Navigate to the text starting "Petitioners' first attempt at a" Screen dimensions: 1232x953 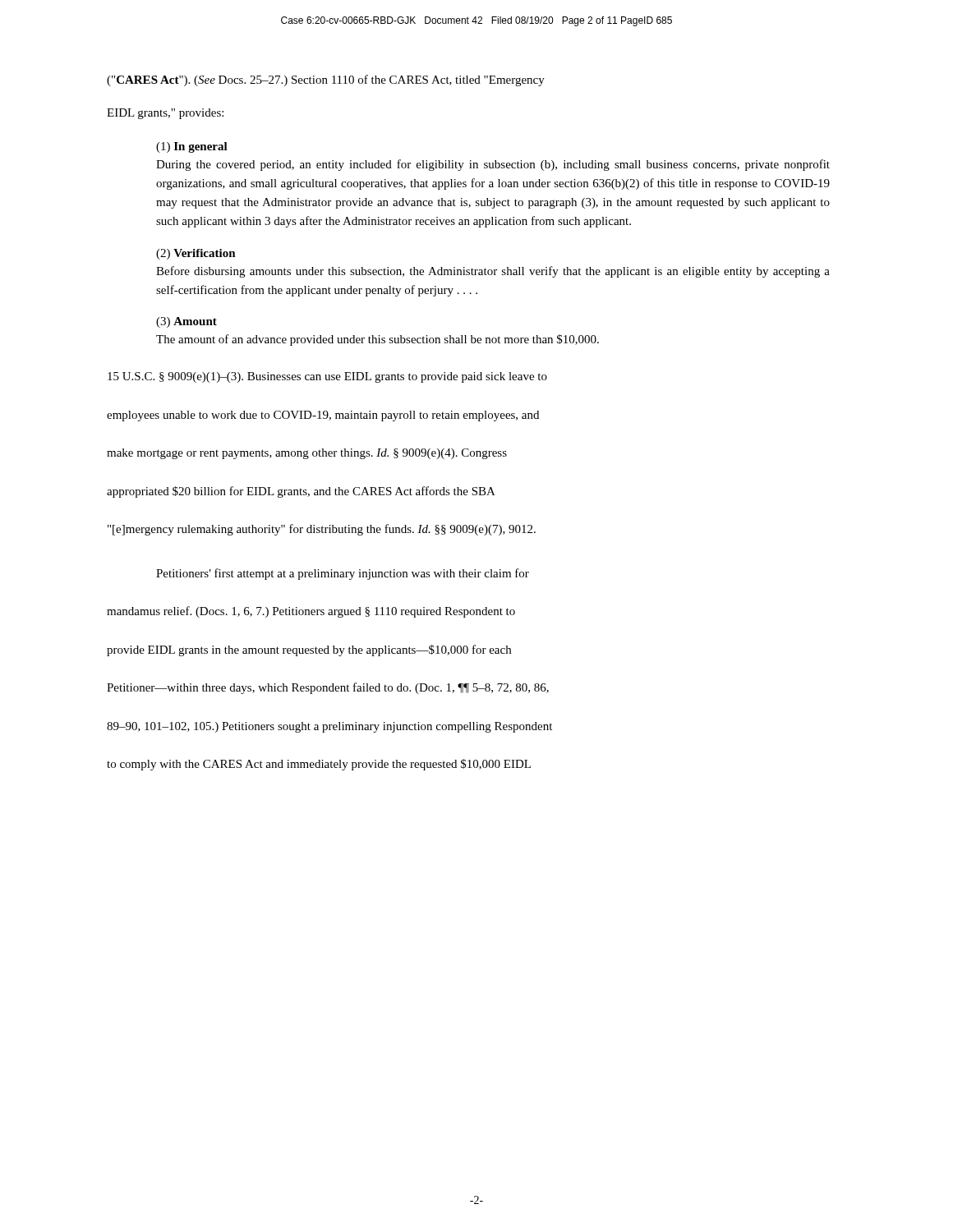[343, 574]
